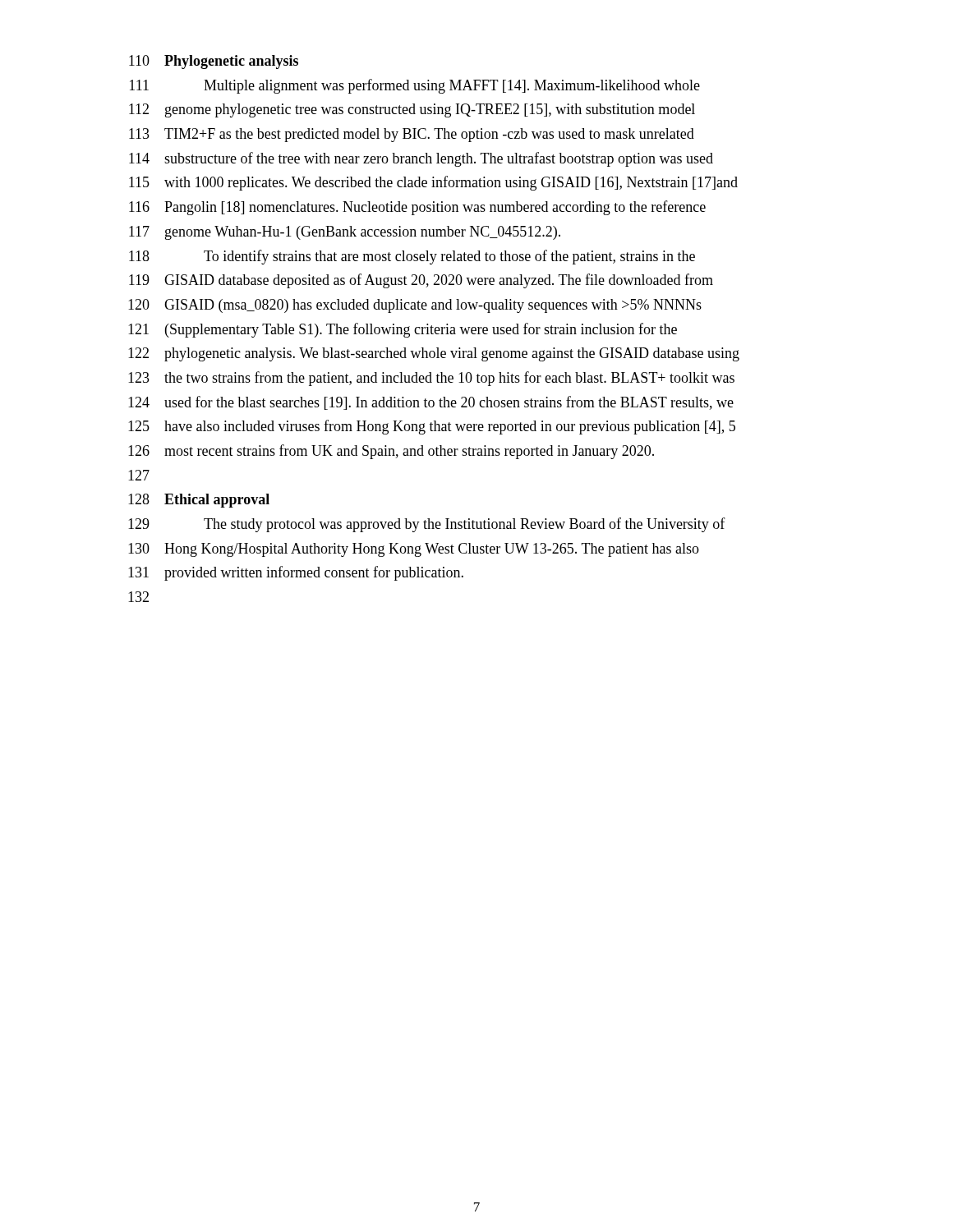Click on the element starting "111 Multiple alignment was performed using MAFFT [14]."
Screen dimensions: 1232x953
[x=485, y=159]
